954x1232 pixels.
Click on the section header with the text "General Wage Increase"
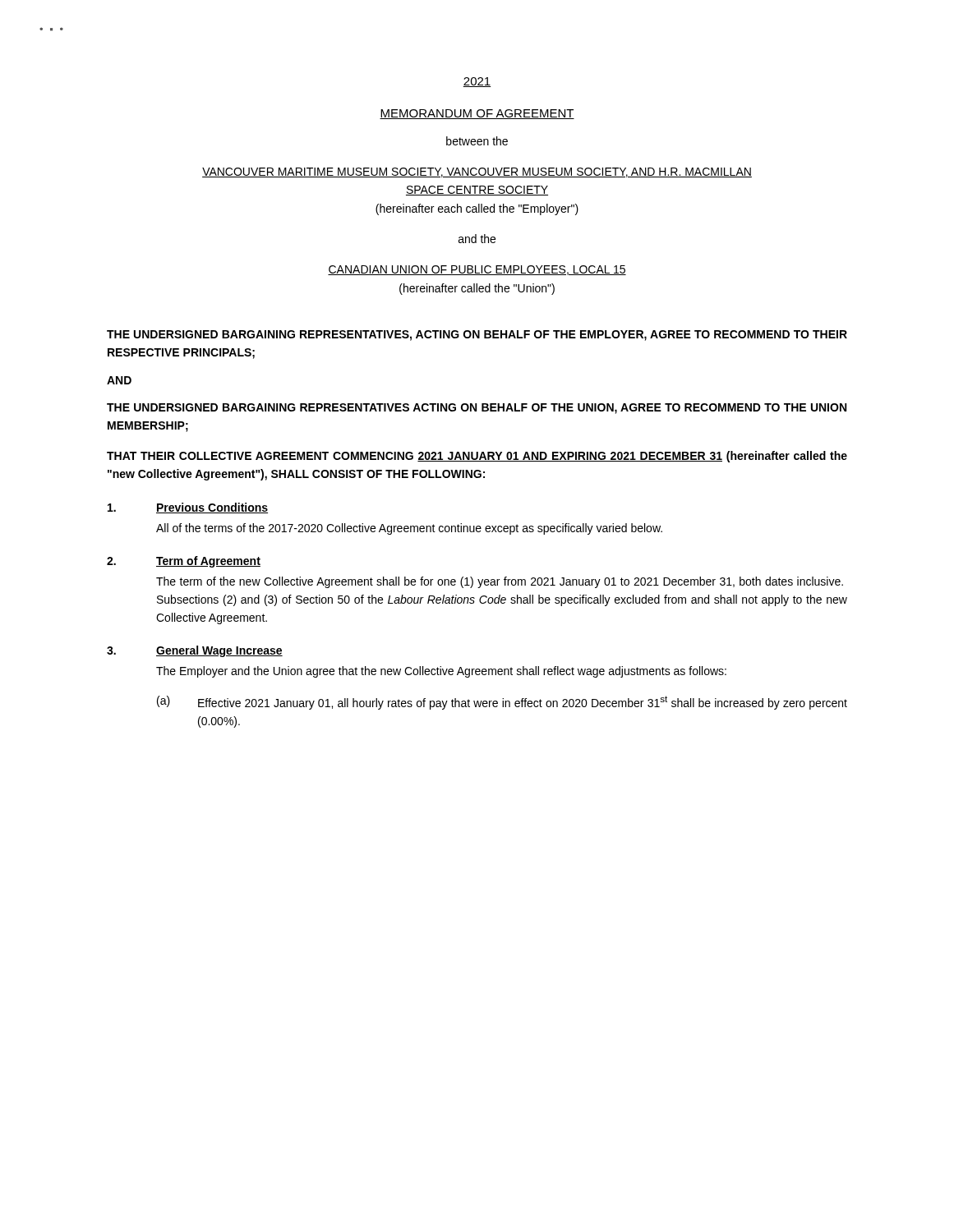tap(219, 650)
